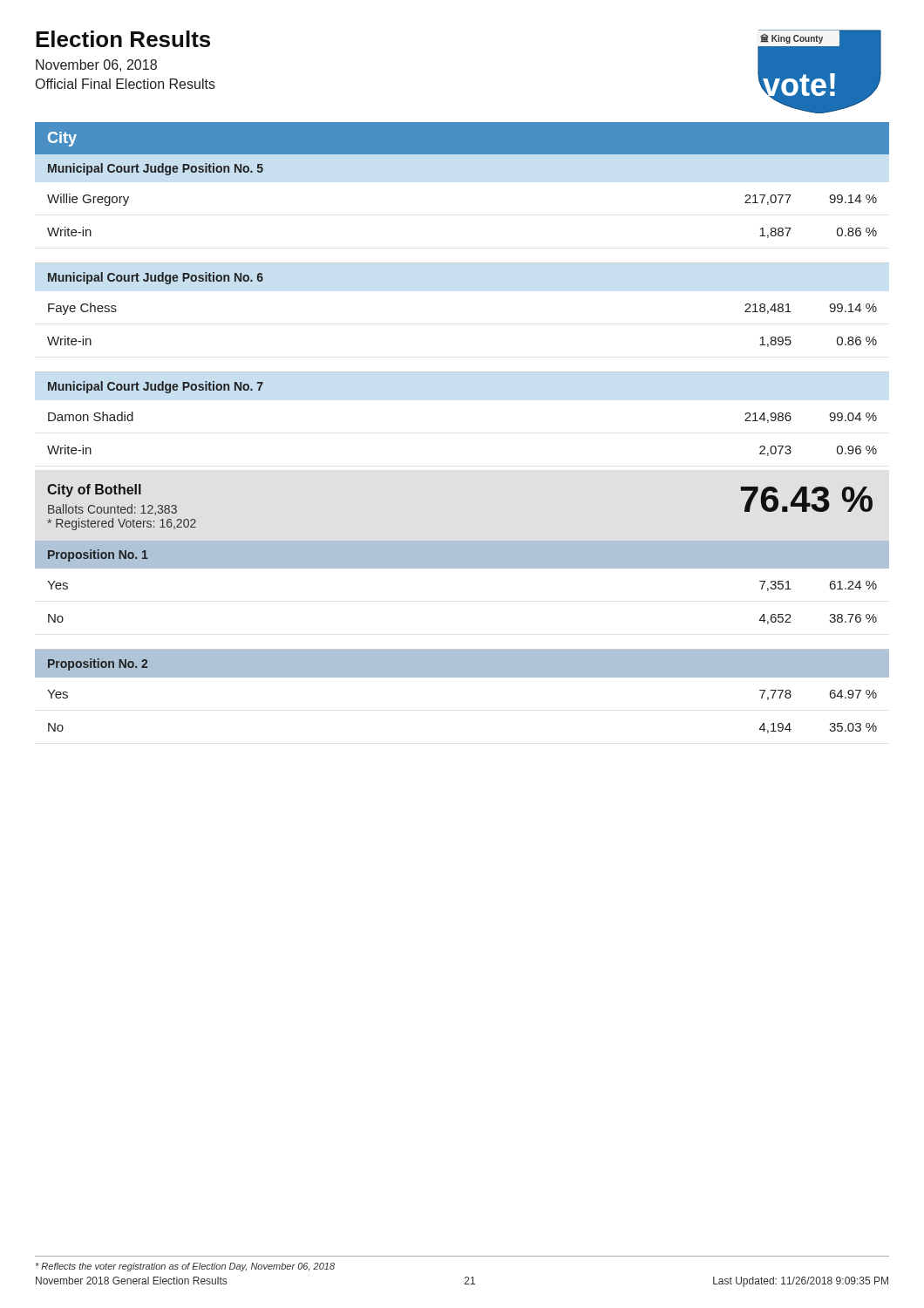Viewport: 924px width, 1308px height.
Task: Locate the text "November 06, 2018"
Action: point(96,65)
